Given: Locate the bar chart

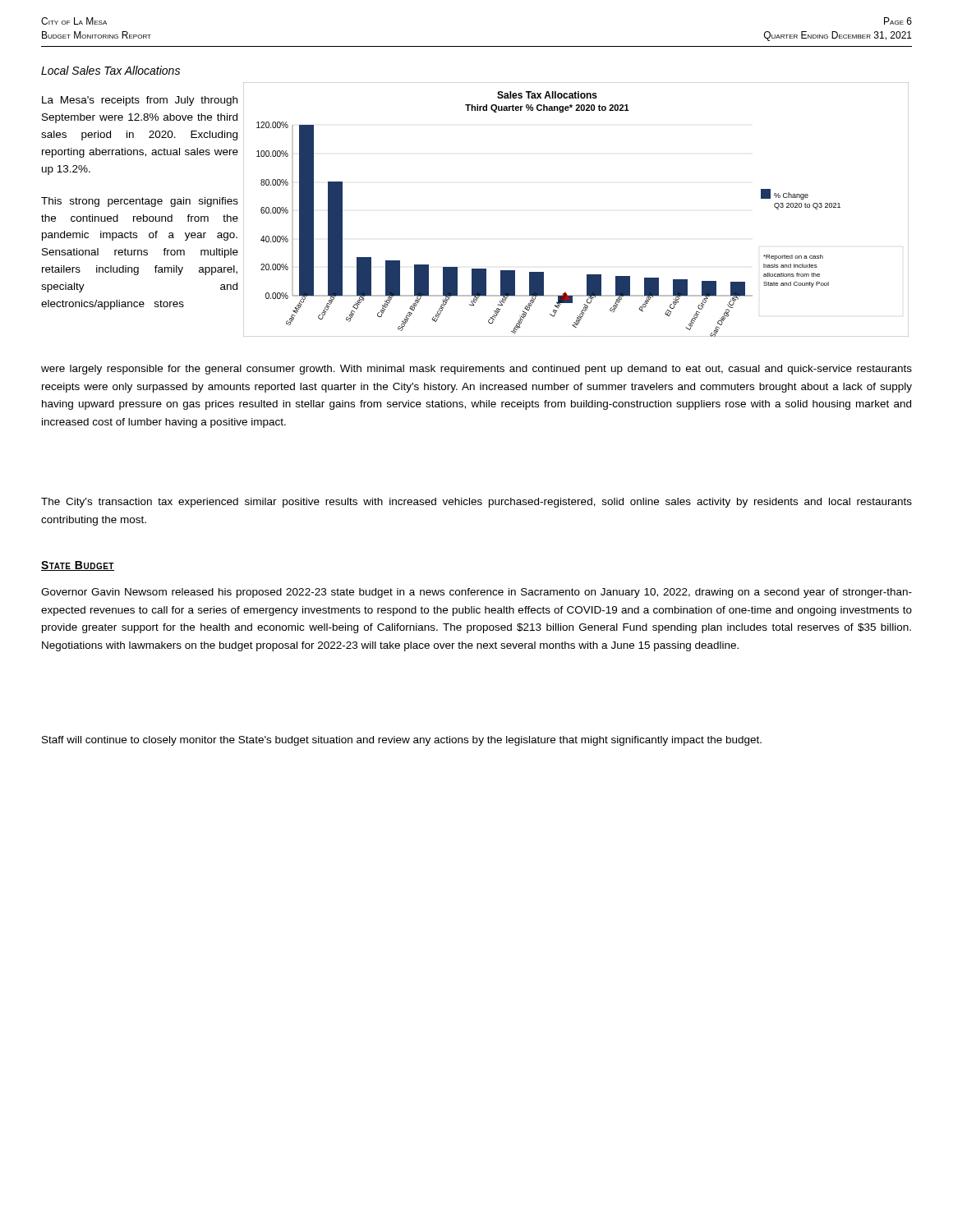Looking at the screenshot, I should [576, 211].
